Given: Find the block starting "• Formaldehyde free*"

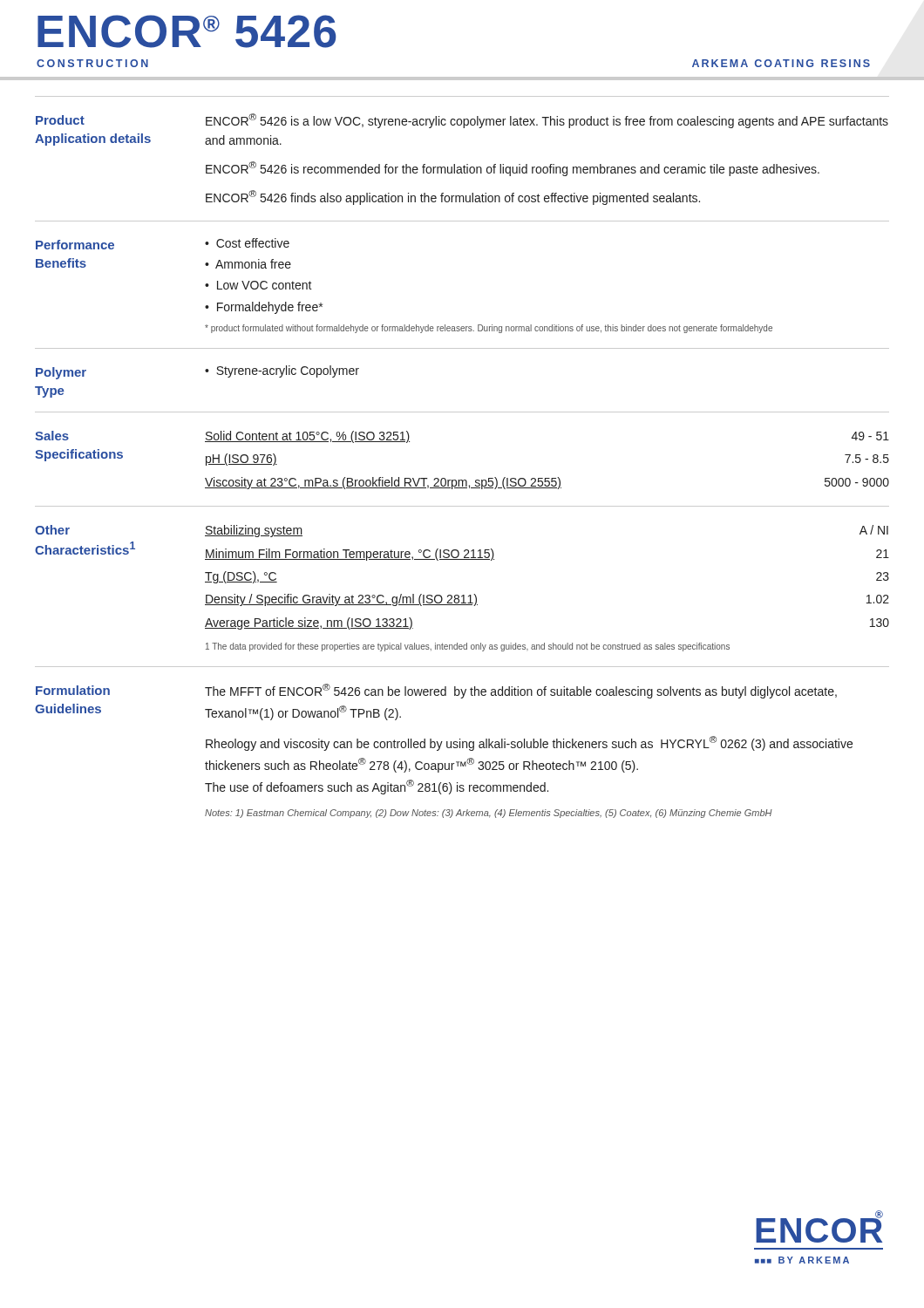Looking at the screenshot, I should 264,307.
